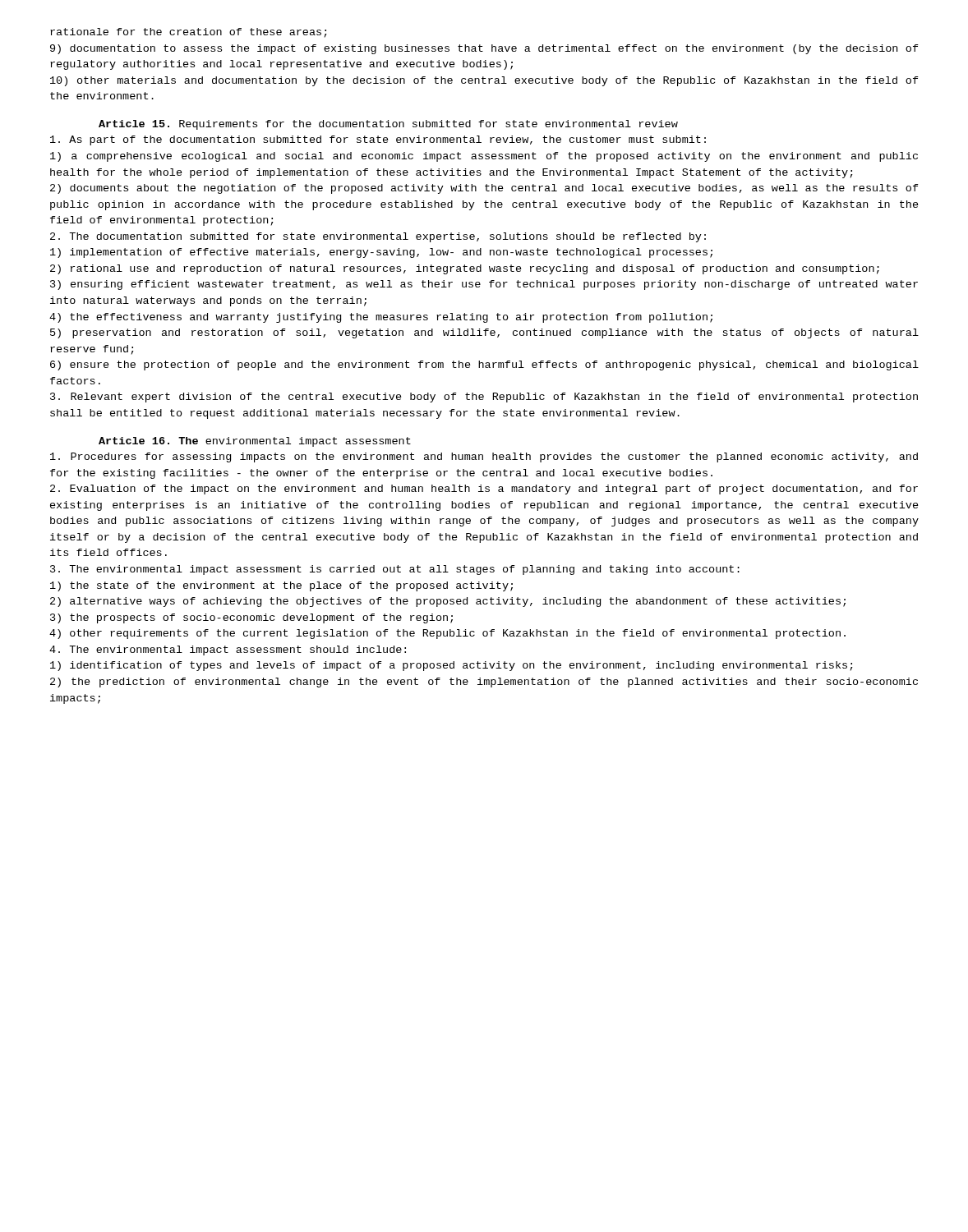The image size is (968, 1232).
Task: Navigate to the block starting "As part of"
Action: coord(484,277)
